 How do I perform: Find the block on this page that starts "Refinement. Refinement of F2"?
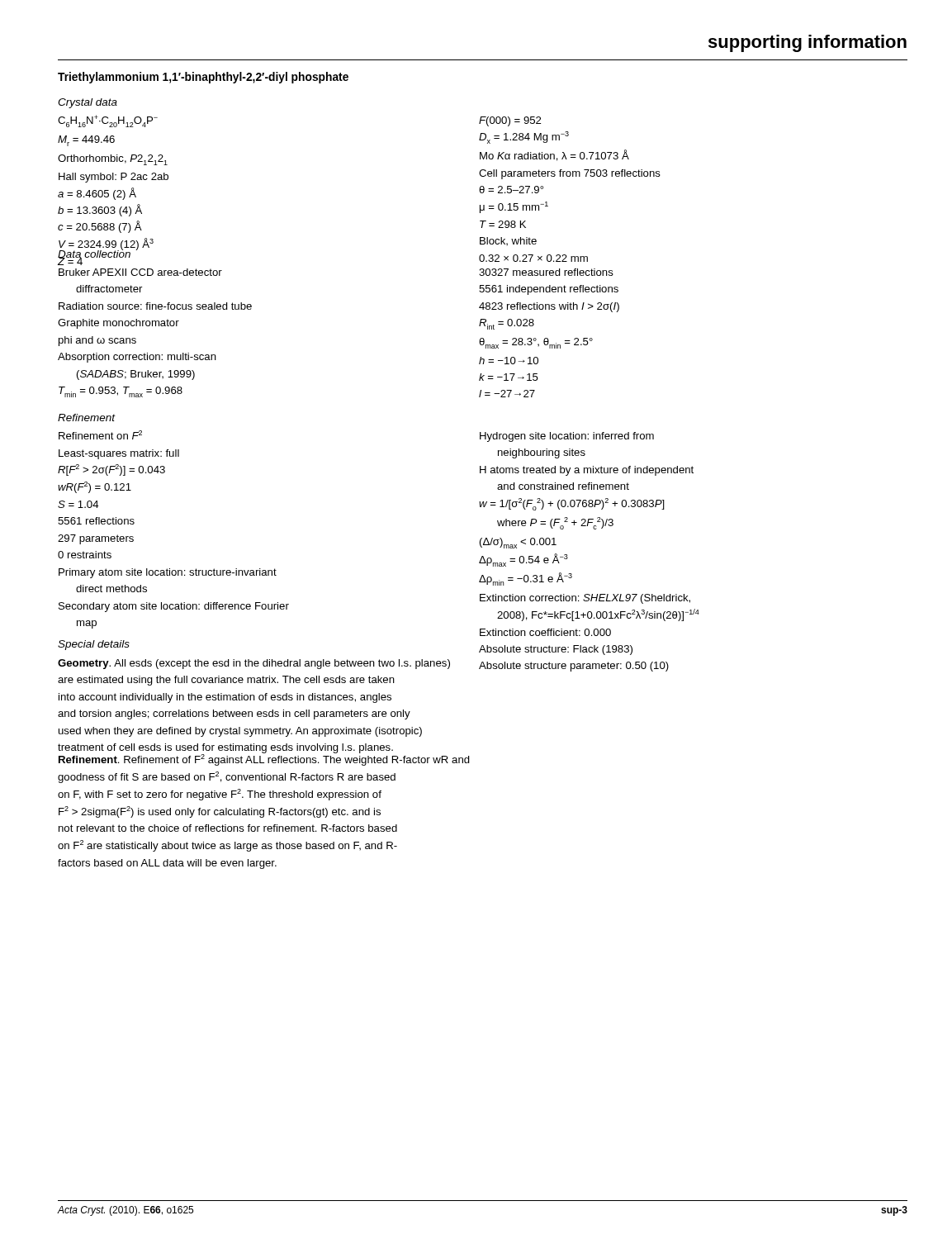264,811
